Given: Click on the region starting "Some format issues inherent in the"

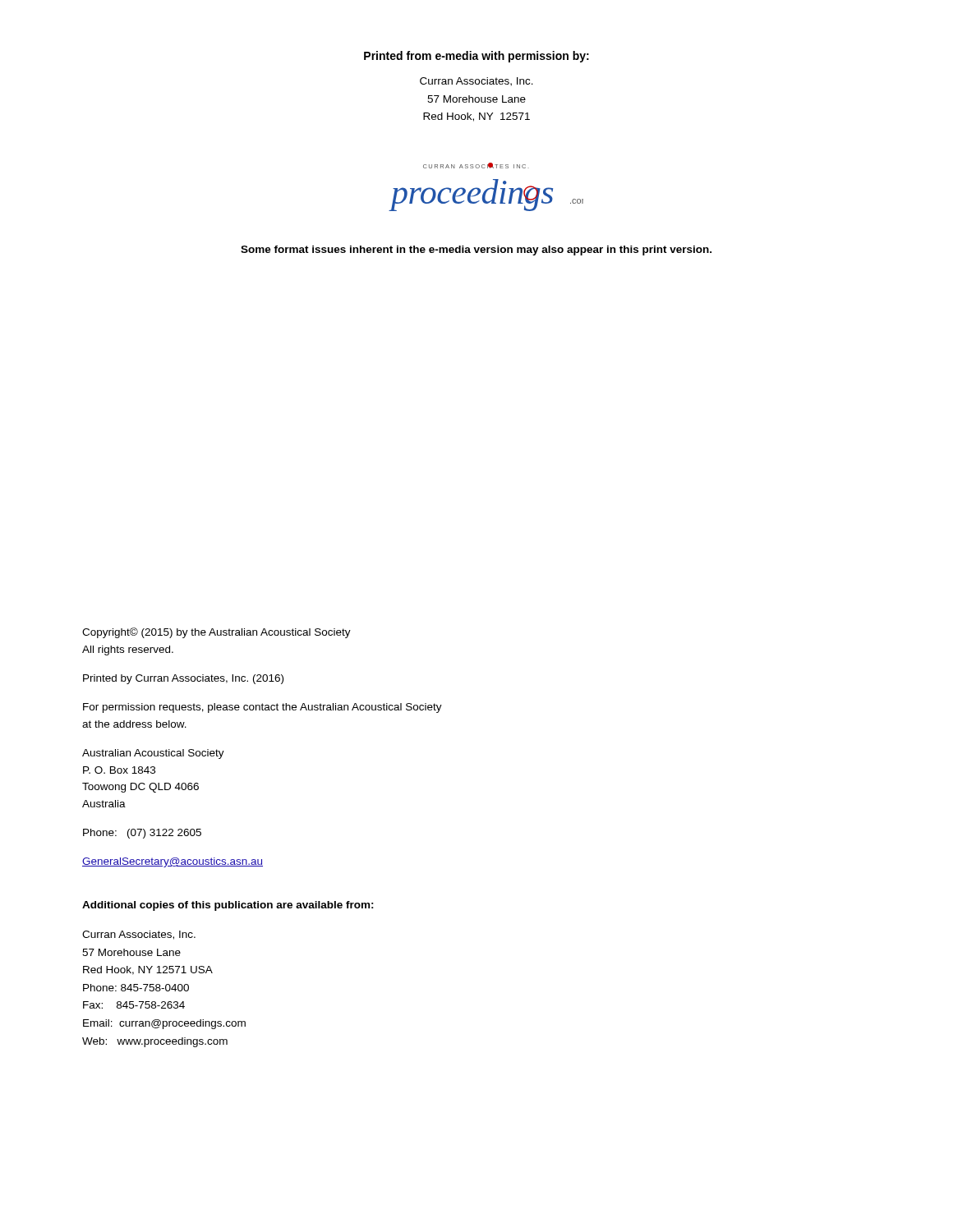Looking at the screenshot, I should [x=476, y=249].
